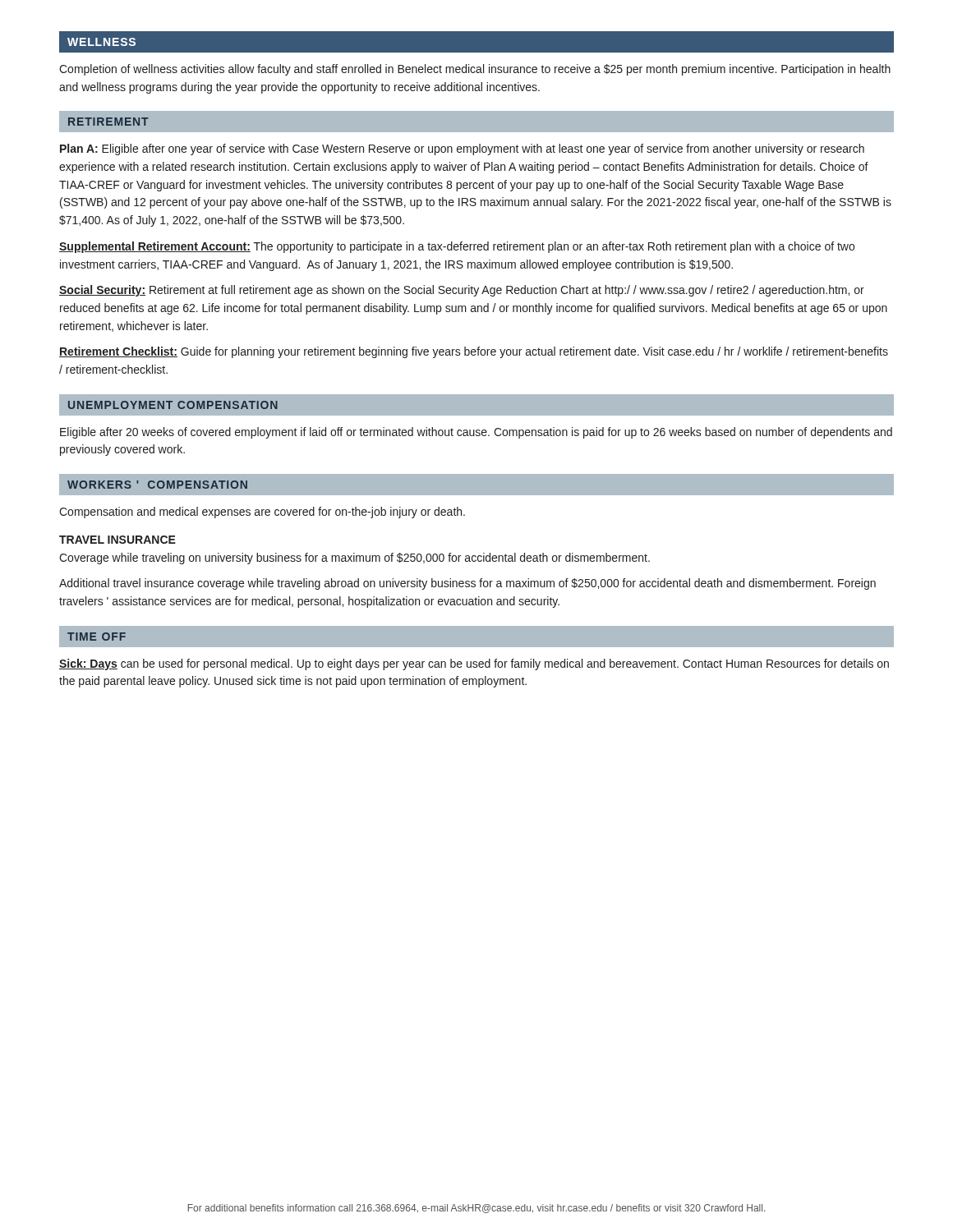Click on the text starting "Plan A: Eligible after one year of service"

pyautogui.click(x=475, y=185)
